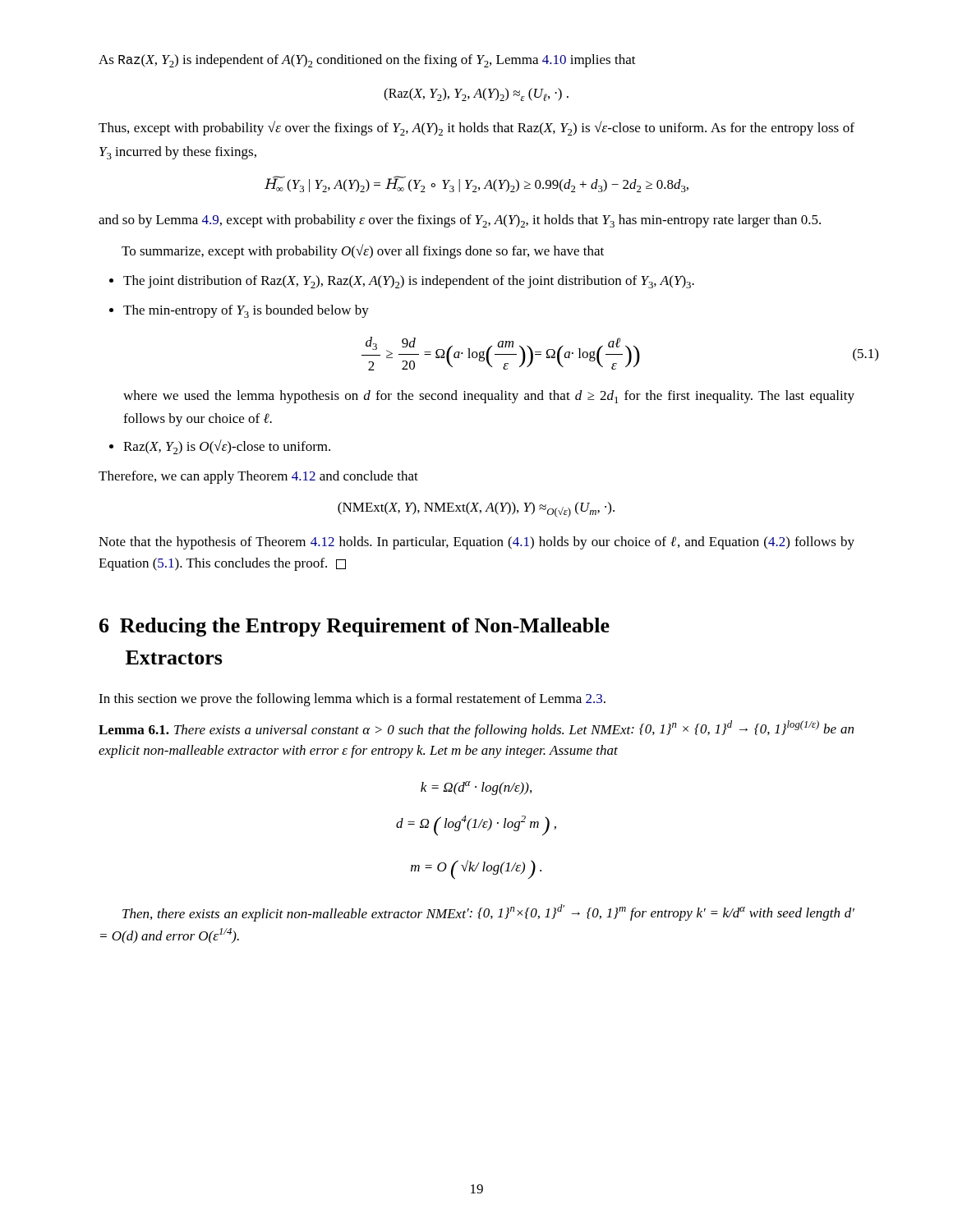Find the block on this page that starts "and so by Lemma 4.9, except with"
Image resolution: width=953 pixels, height=1232 pixels.
[476, 235]
